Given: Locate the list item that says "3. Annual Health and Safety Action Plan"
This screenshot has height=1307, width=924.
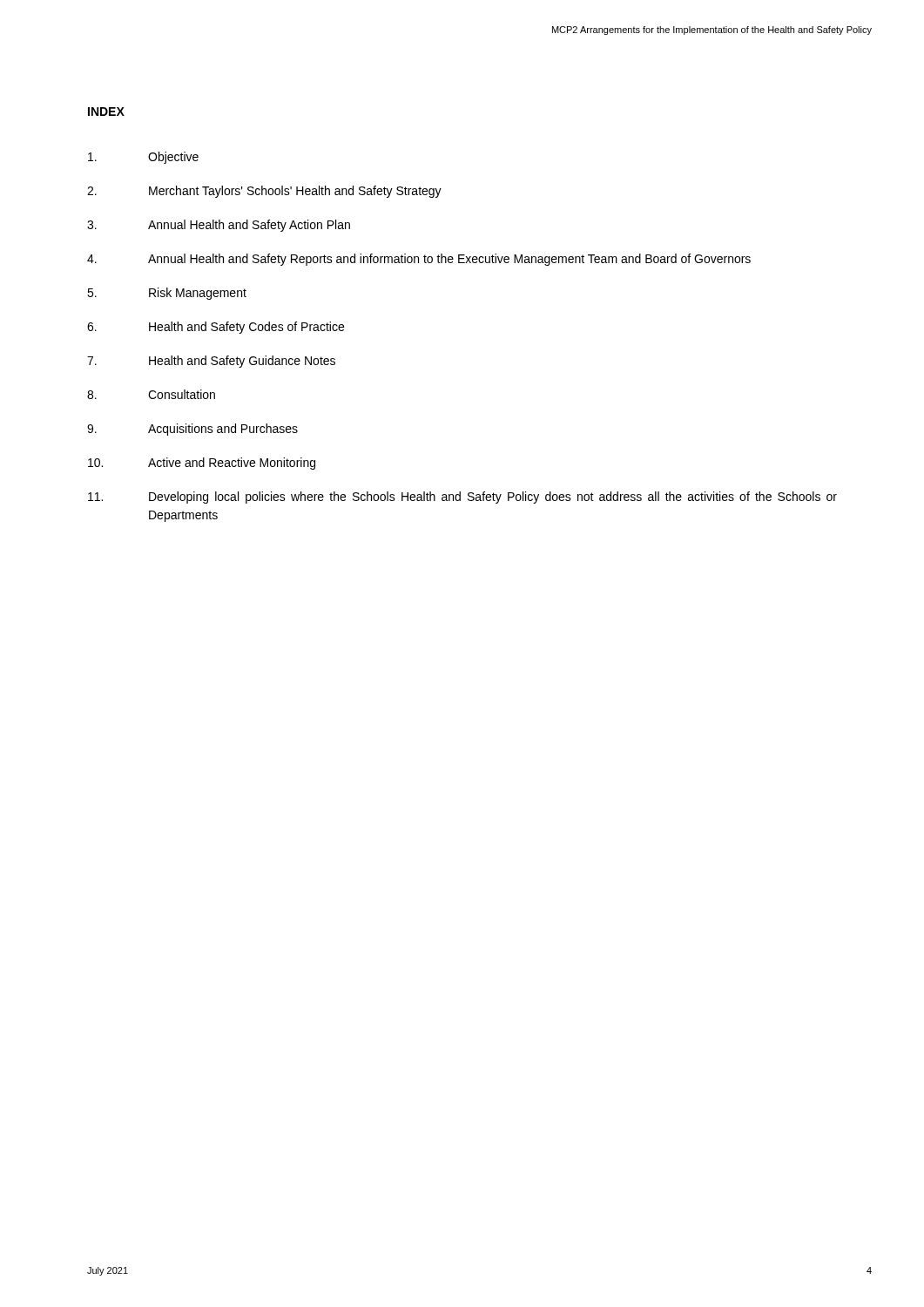Looking at the screenshot, I should [x=219, y=226].
